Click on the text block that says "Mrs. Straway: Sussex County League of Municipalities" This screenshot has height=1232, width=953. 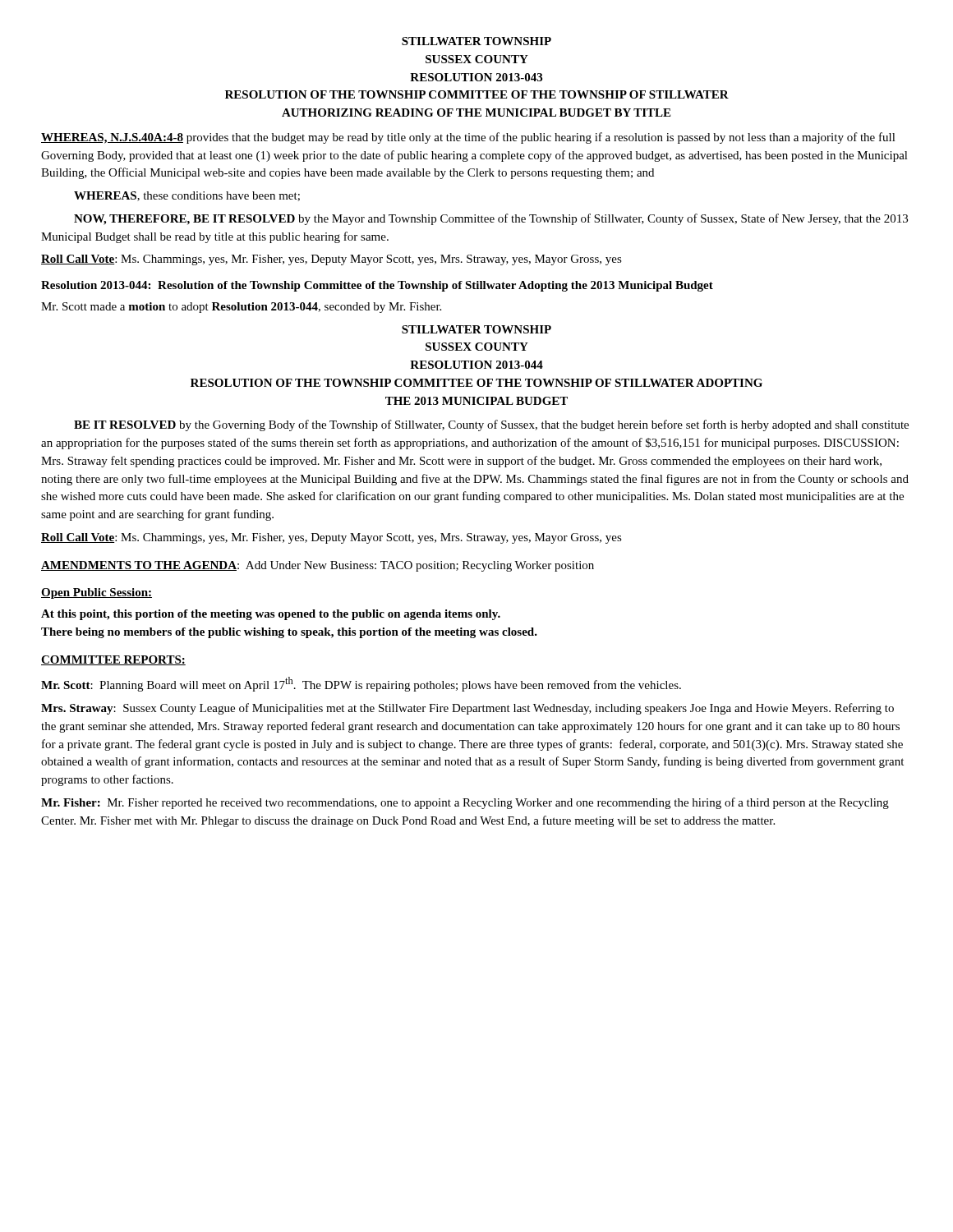pos(473,744)
